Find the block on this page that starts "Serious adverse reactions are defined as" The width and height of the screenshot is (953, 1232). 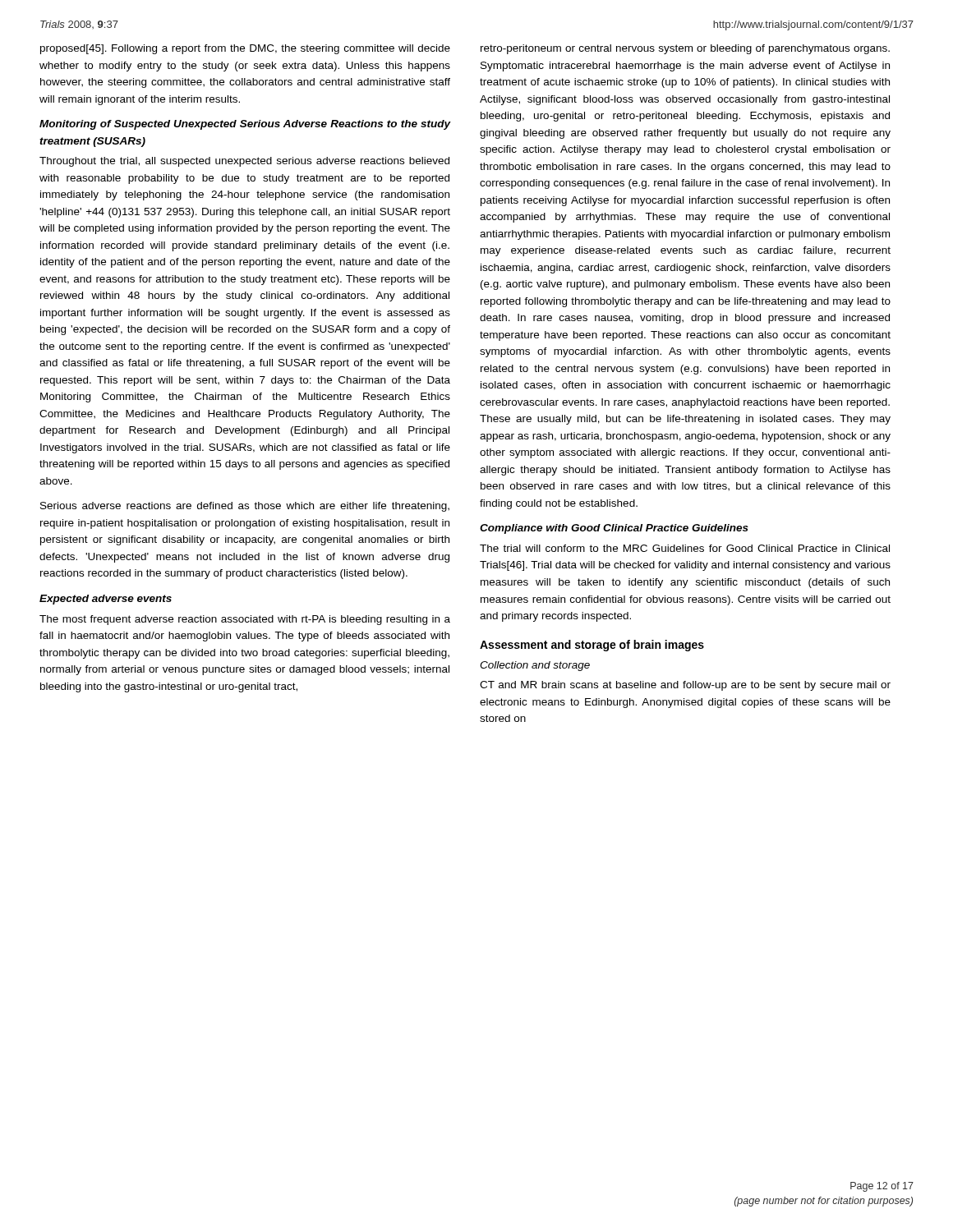coord(245,540)
